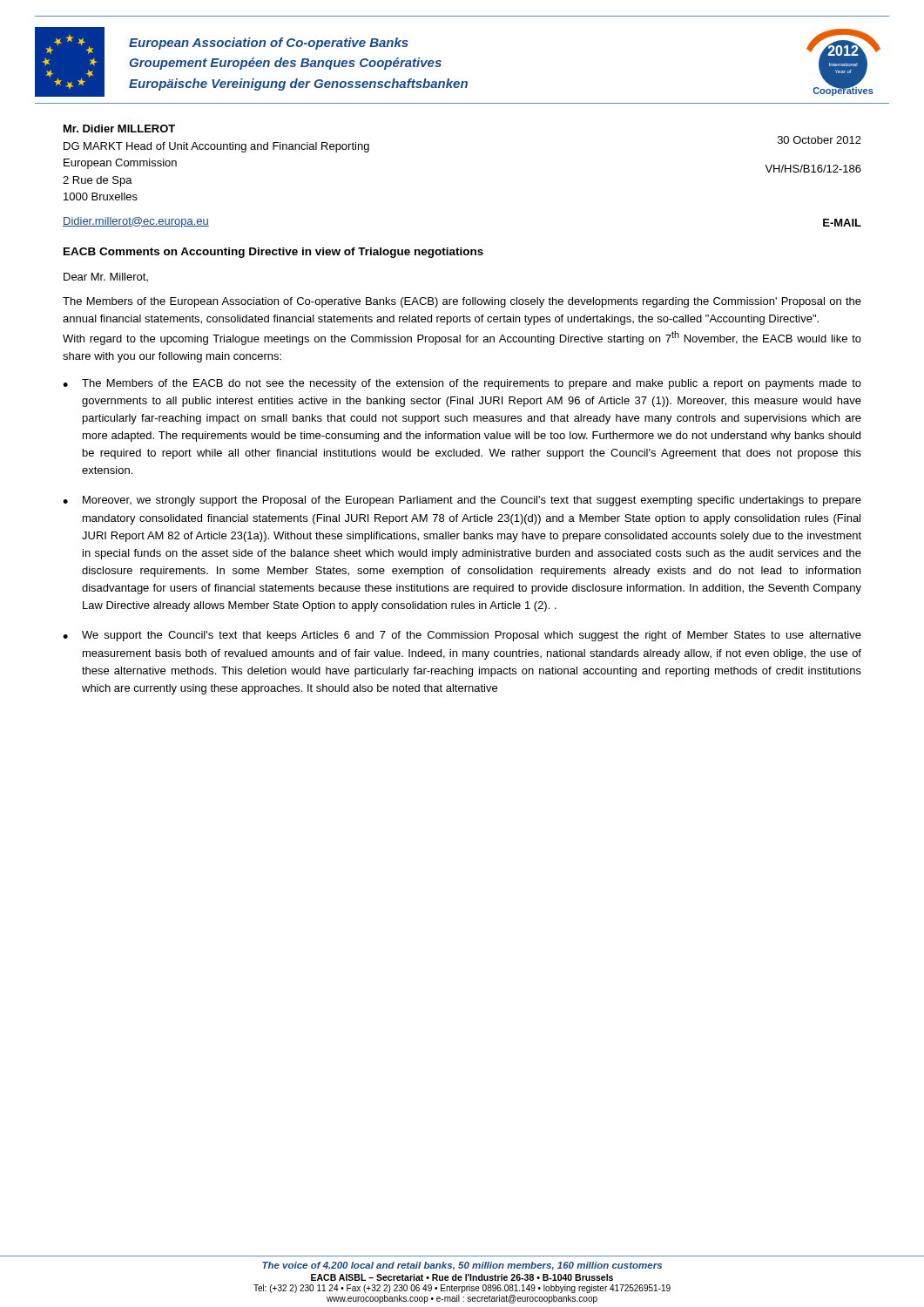Click on the block starting "The Members of"
The height and width of the screenshot is (1307, 924).
click(462, 329)
